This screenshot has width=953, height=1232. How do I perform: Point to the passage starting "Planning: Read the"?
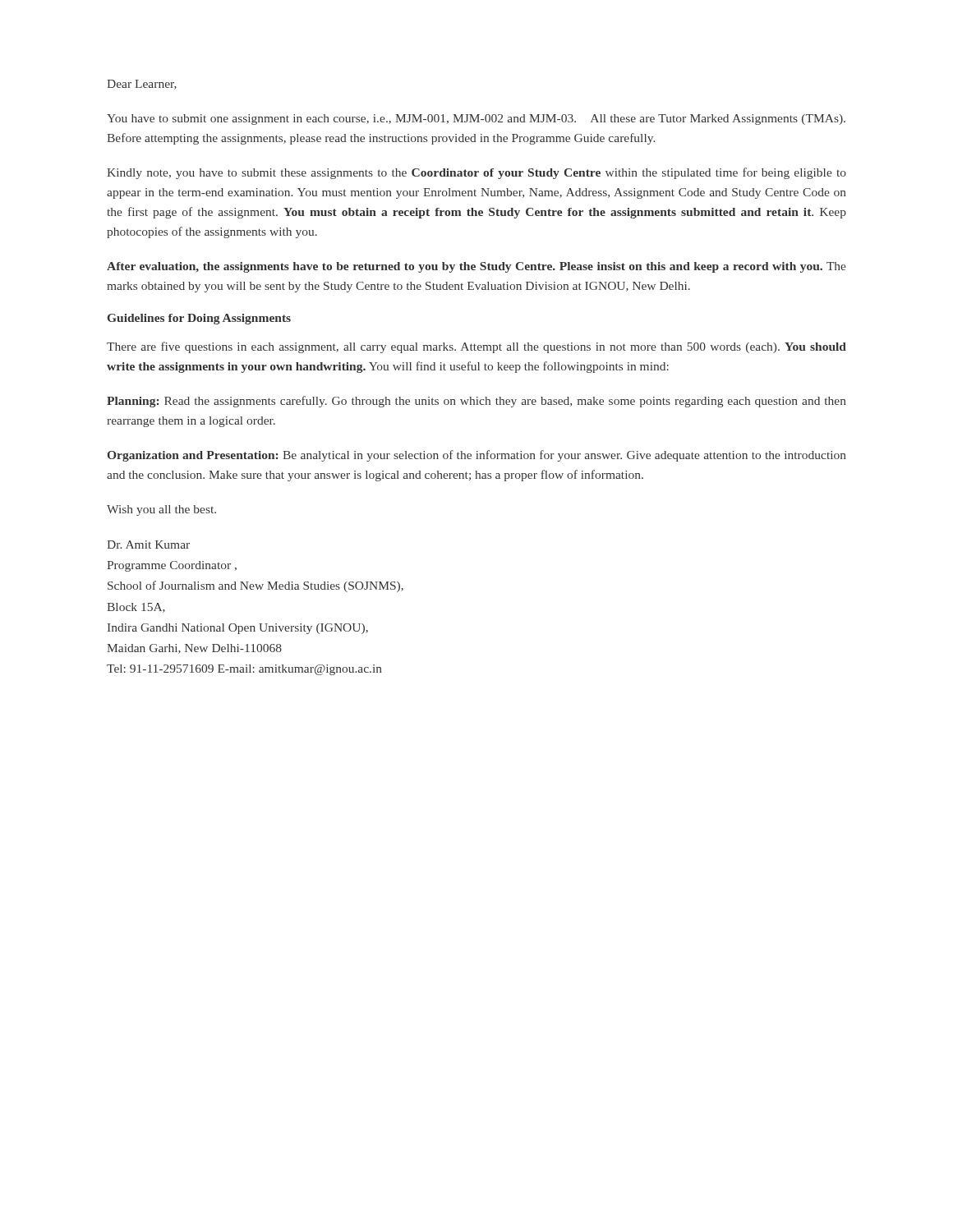(476, 410)
